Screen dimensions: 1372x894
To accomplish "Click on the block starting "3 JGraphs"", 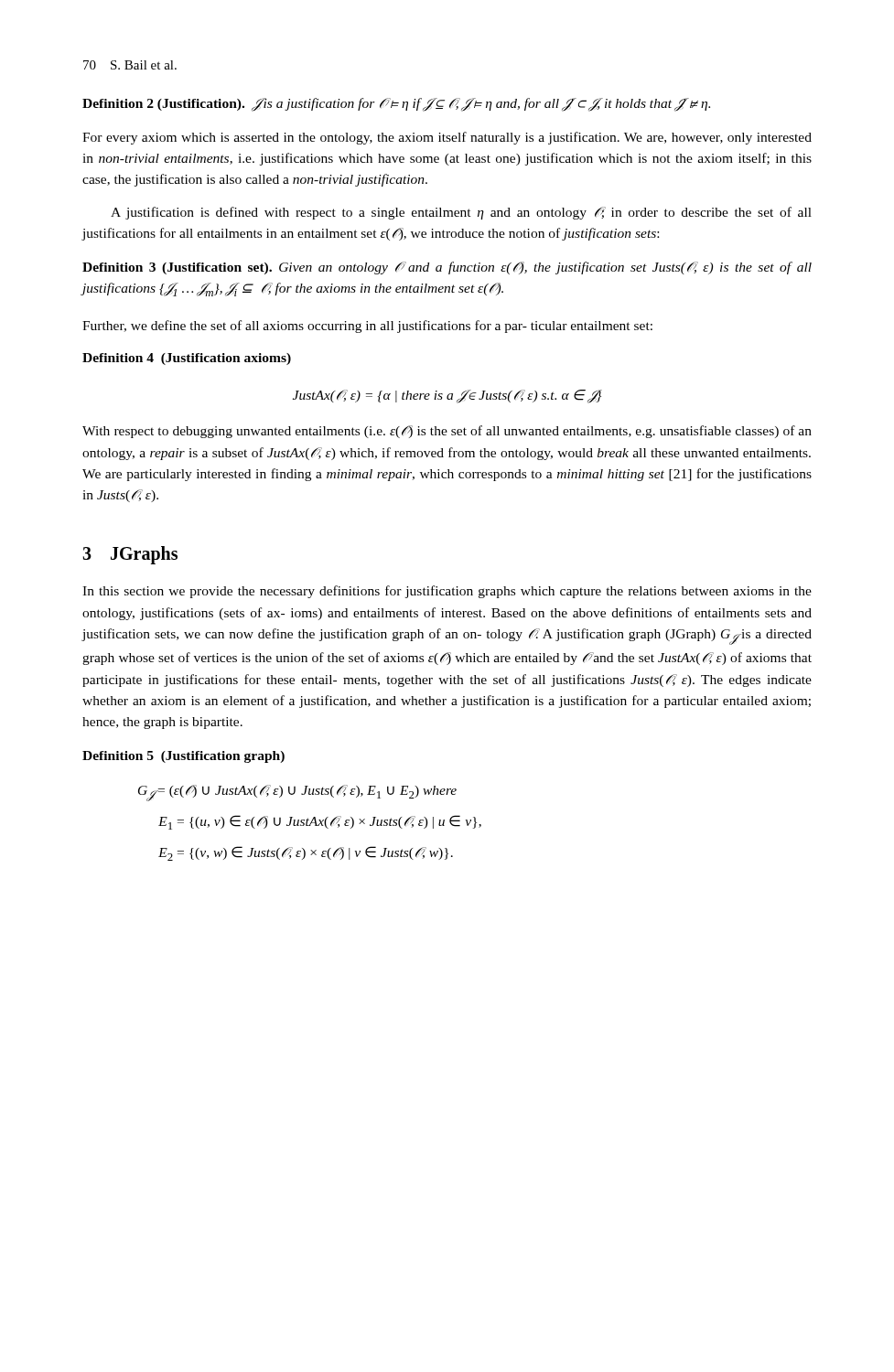I will pos(130,554).
